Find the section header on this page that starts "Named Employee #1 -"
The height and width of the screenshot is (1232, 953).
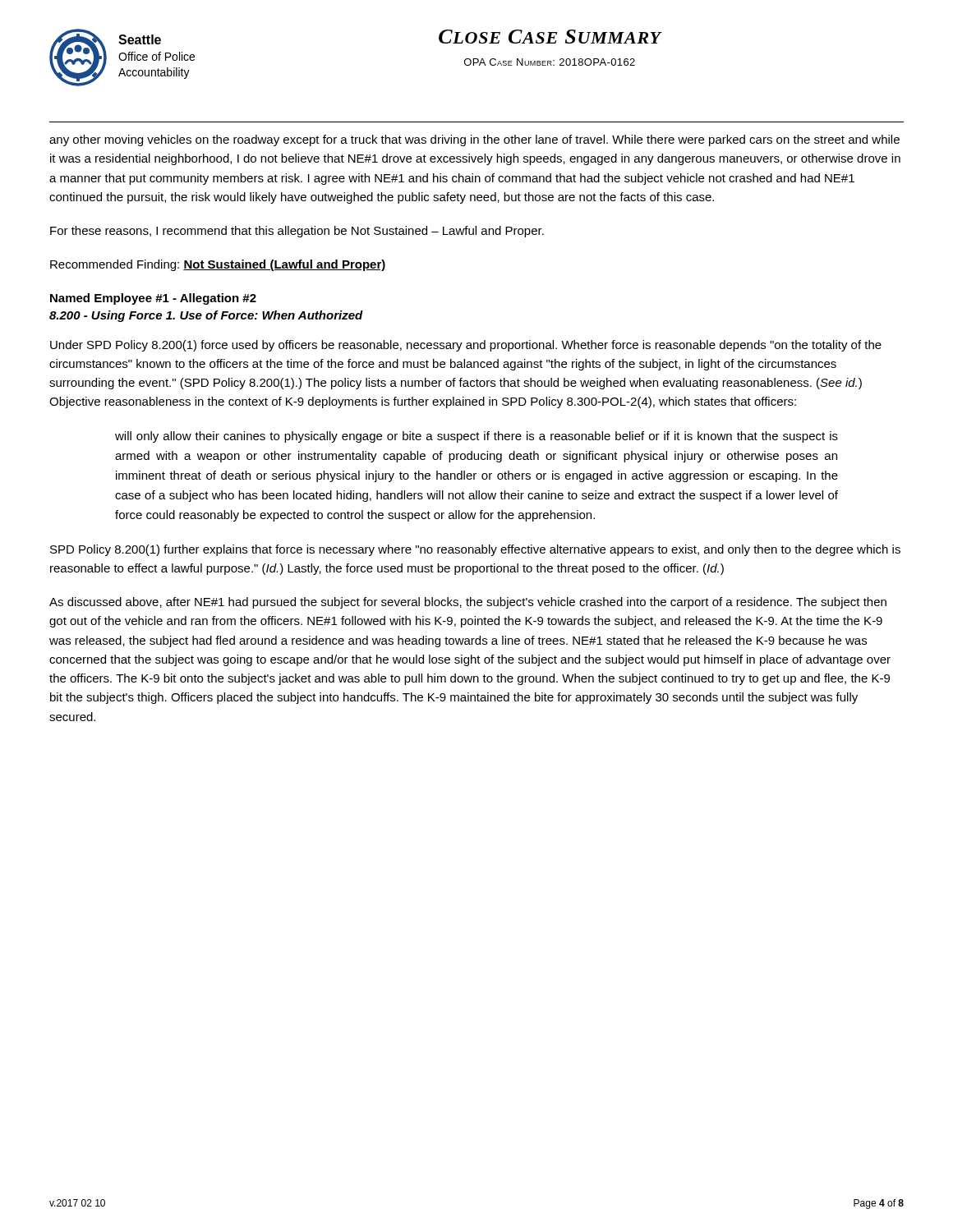point(206,306)
